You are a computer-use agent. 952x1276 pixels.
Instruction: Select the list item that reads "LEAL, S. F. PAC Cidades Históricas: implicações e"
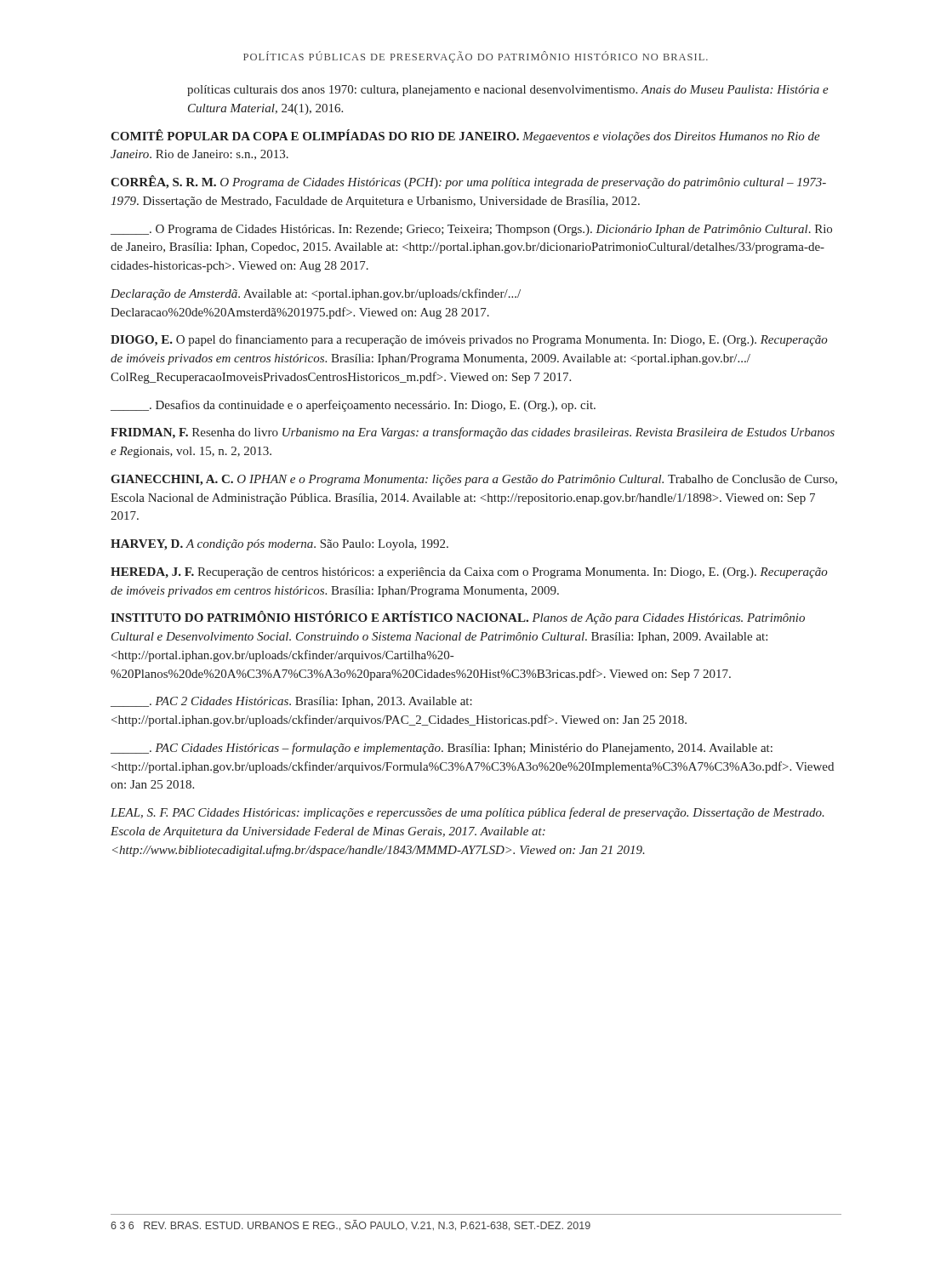coord(468,831)
